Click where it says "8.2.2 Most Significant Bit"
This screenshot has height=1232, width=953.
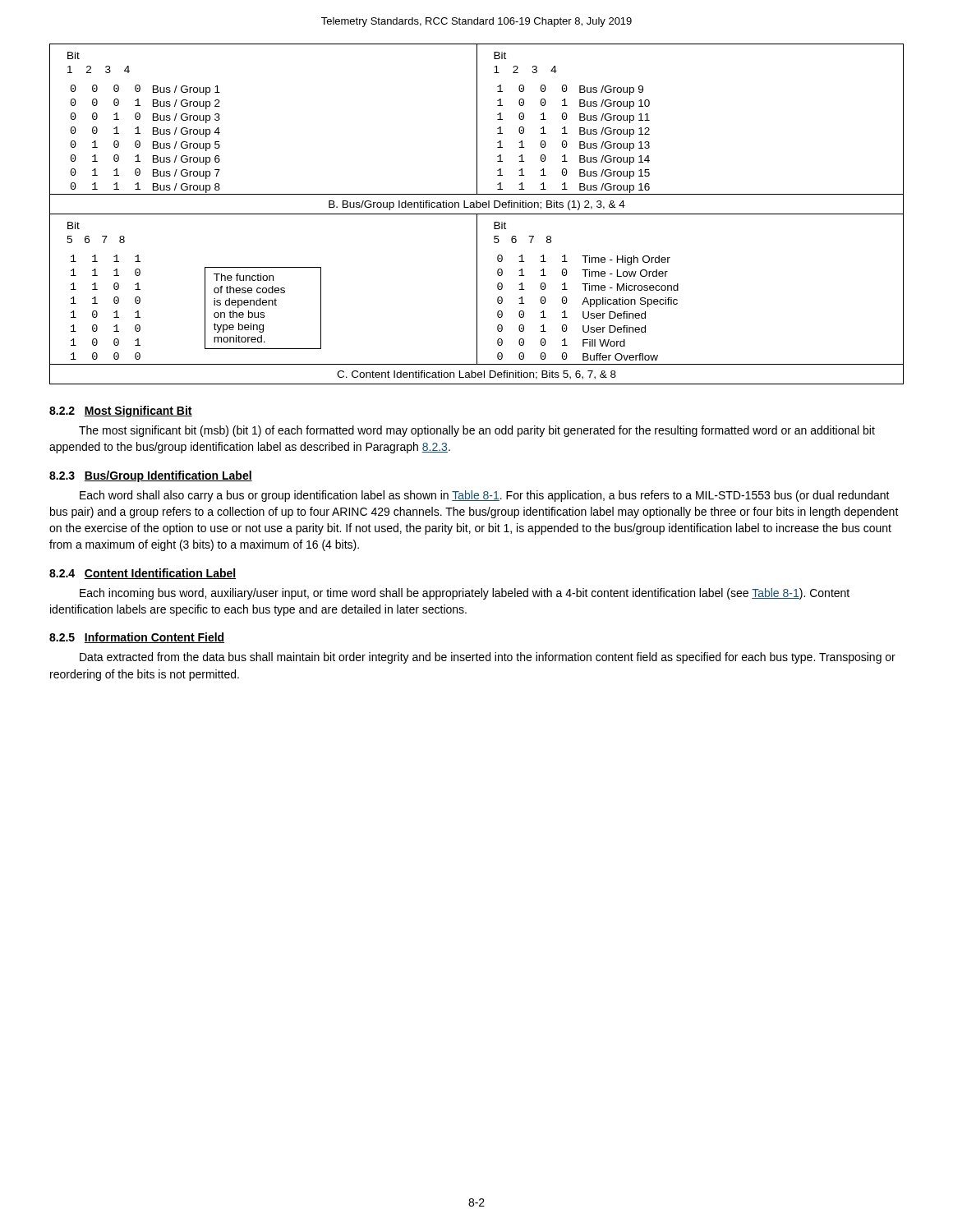(121, 411)
